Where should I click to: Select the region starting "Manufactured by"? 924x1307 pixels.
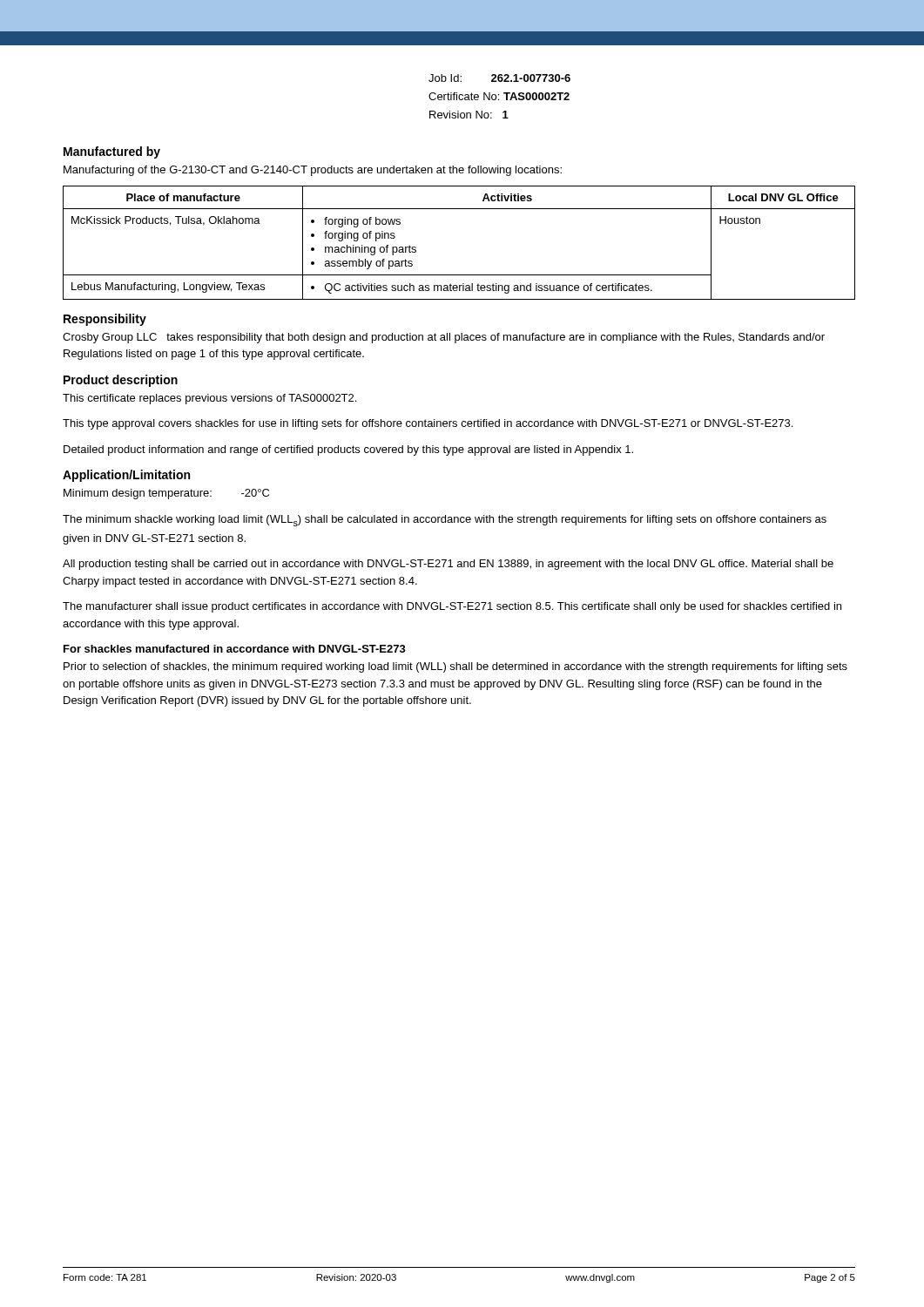111,152
